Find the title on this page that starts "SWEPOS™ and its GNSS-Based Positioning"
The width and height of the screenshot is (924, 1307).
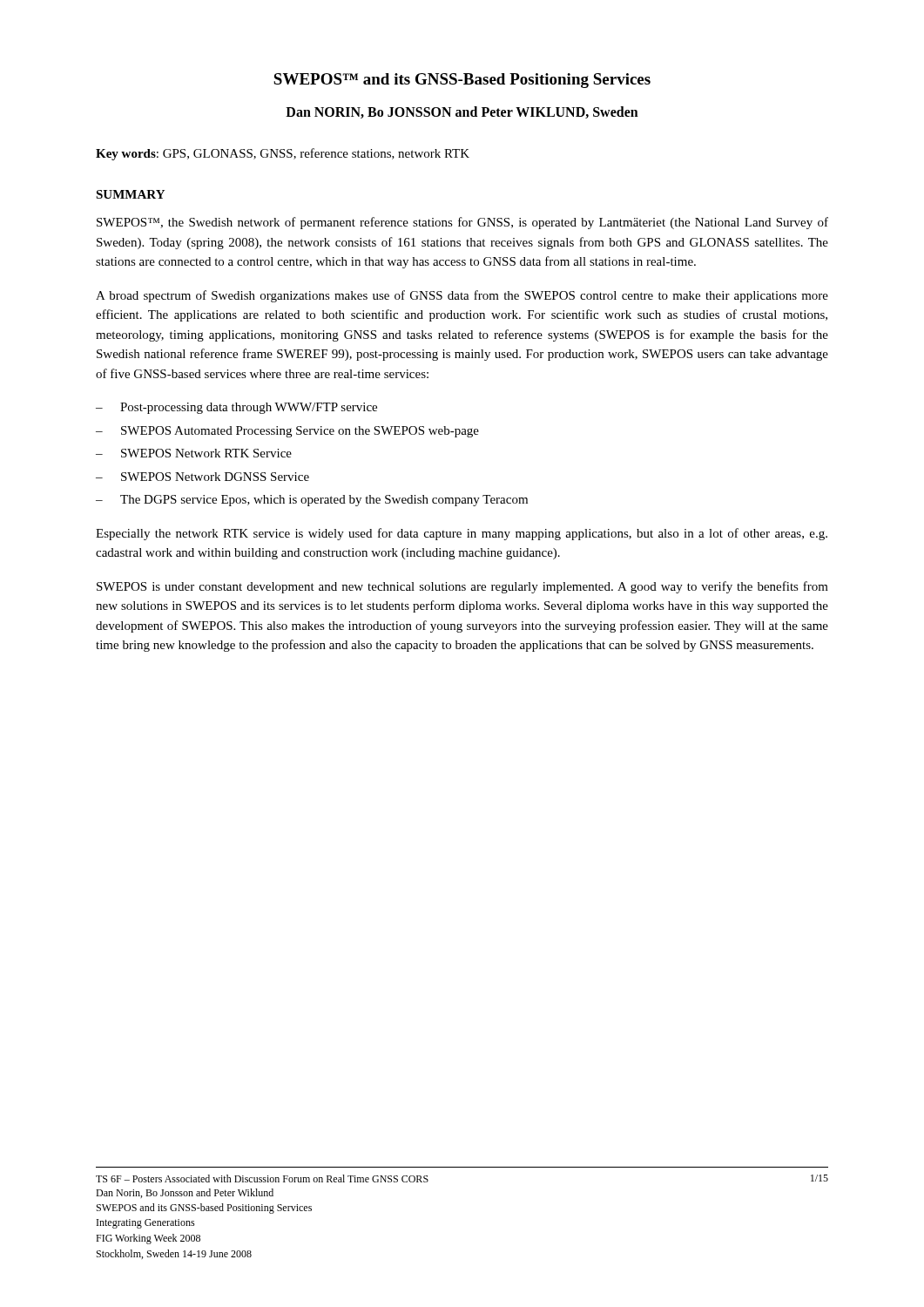coord(462,79)
